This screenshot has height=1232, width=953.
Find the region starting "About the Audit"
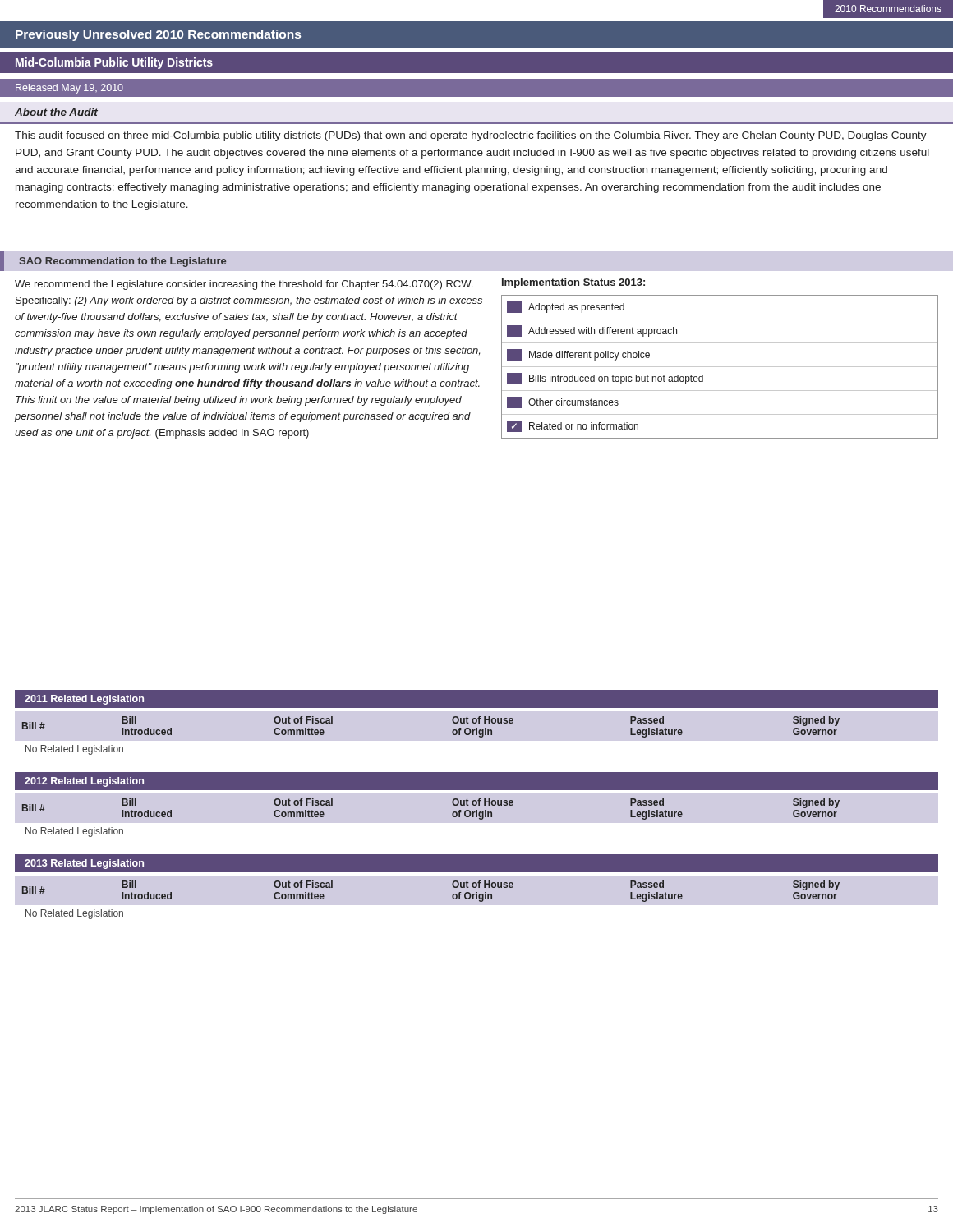coord(56,112)
